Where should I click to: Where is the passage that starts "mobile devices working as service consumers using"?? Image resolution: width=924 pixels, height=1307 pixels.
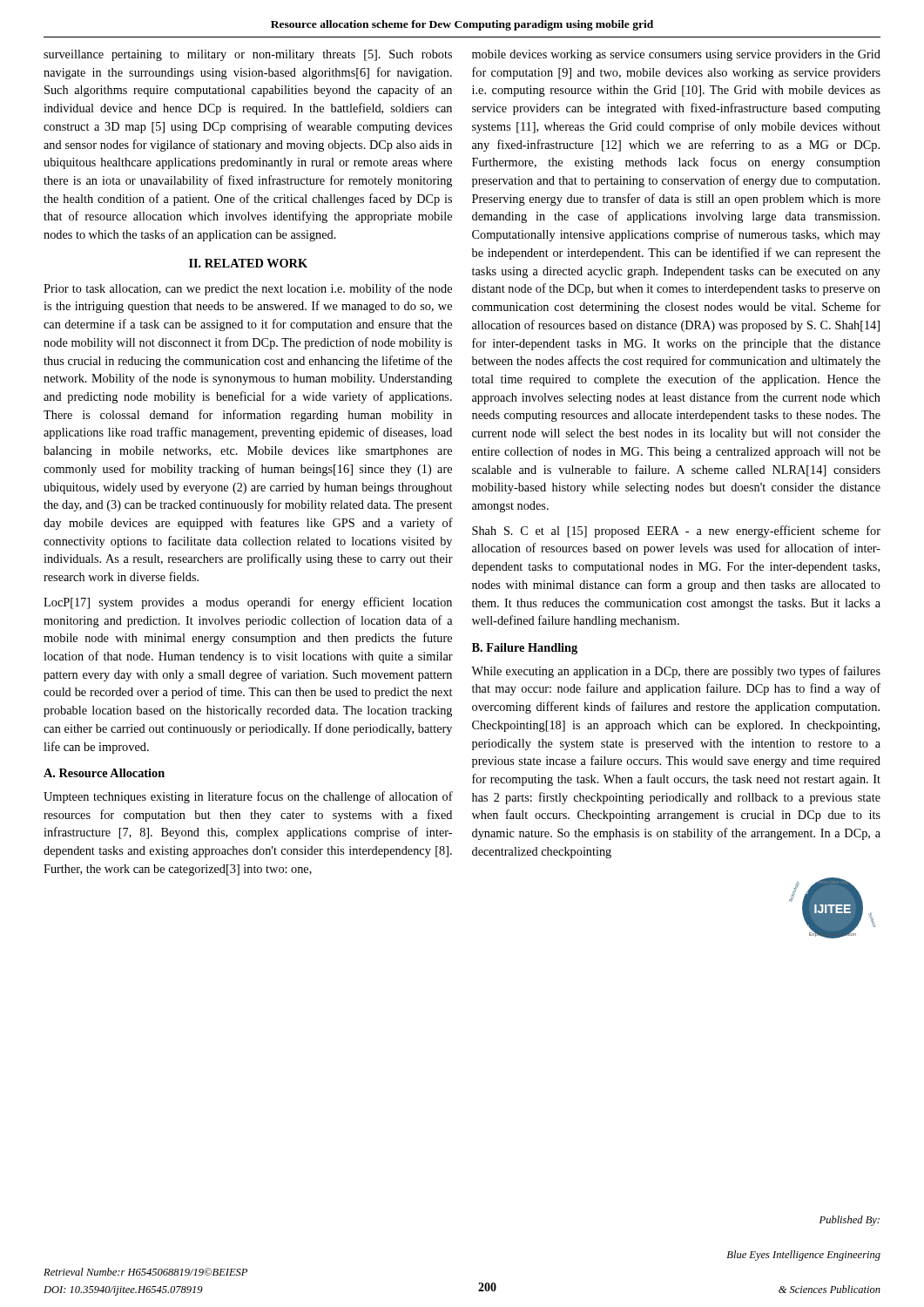click(676, 338)
